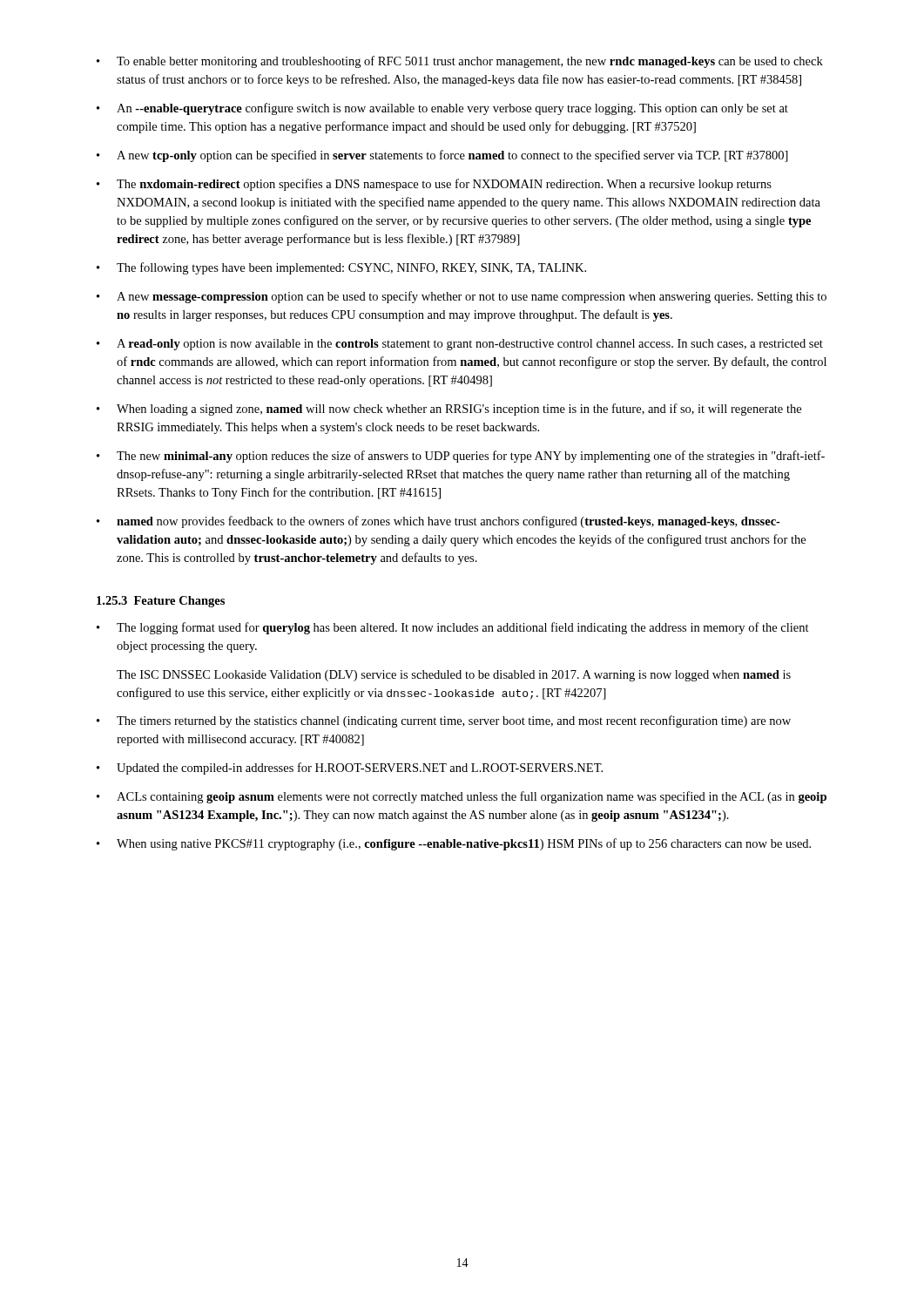
Task: Locate the block of text that opens with "• The timers"
Action: (x=462, y=730)
